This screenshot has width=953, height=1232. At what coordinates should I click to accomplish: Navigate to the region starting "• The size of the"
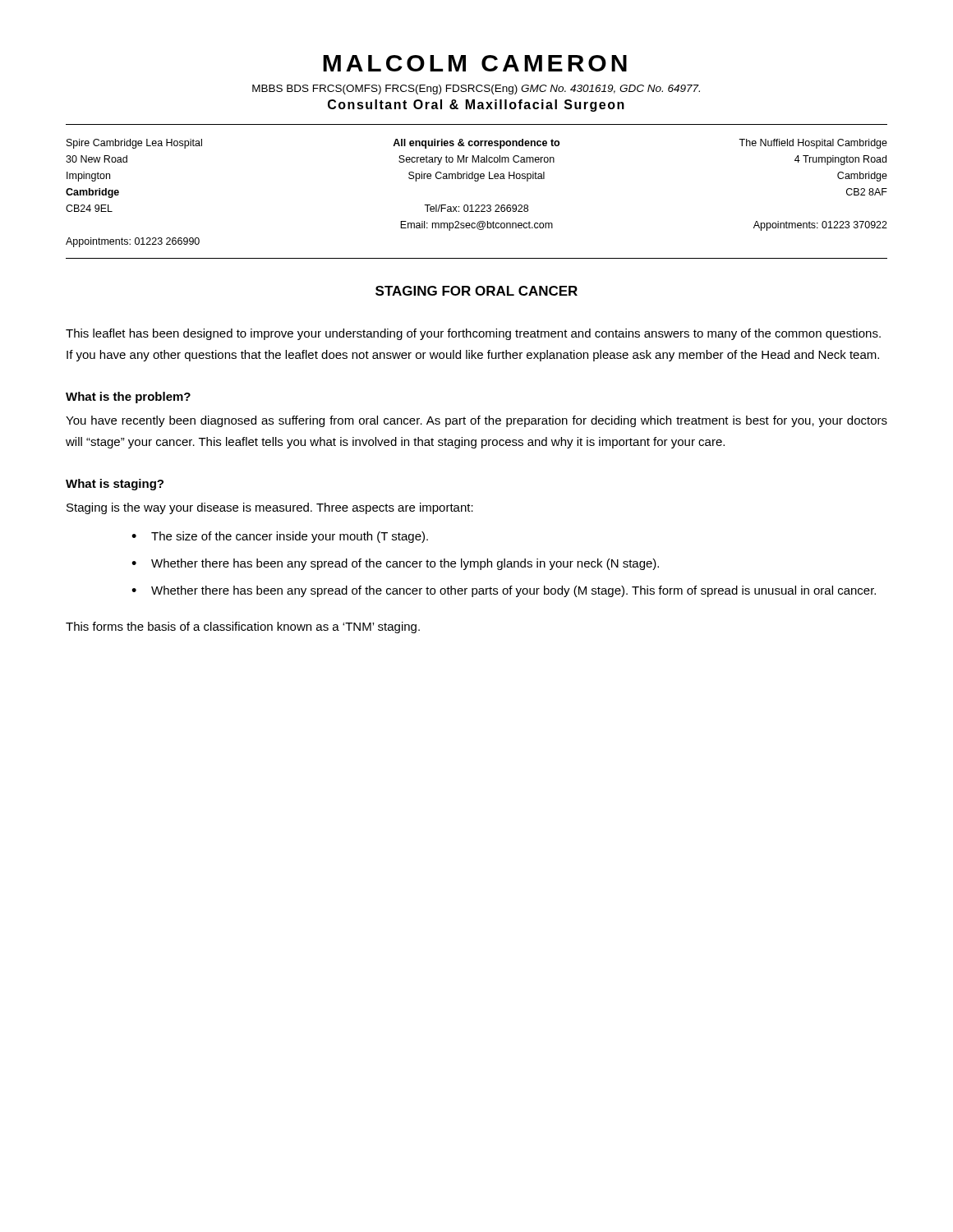[280, 536]
